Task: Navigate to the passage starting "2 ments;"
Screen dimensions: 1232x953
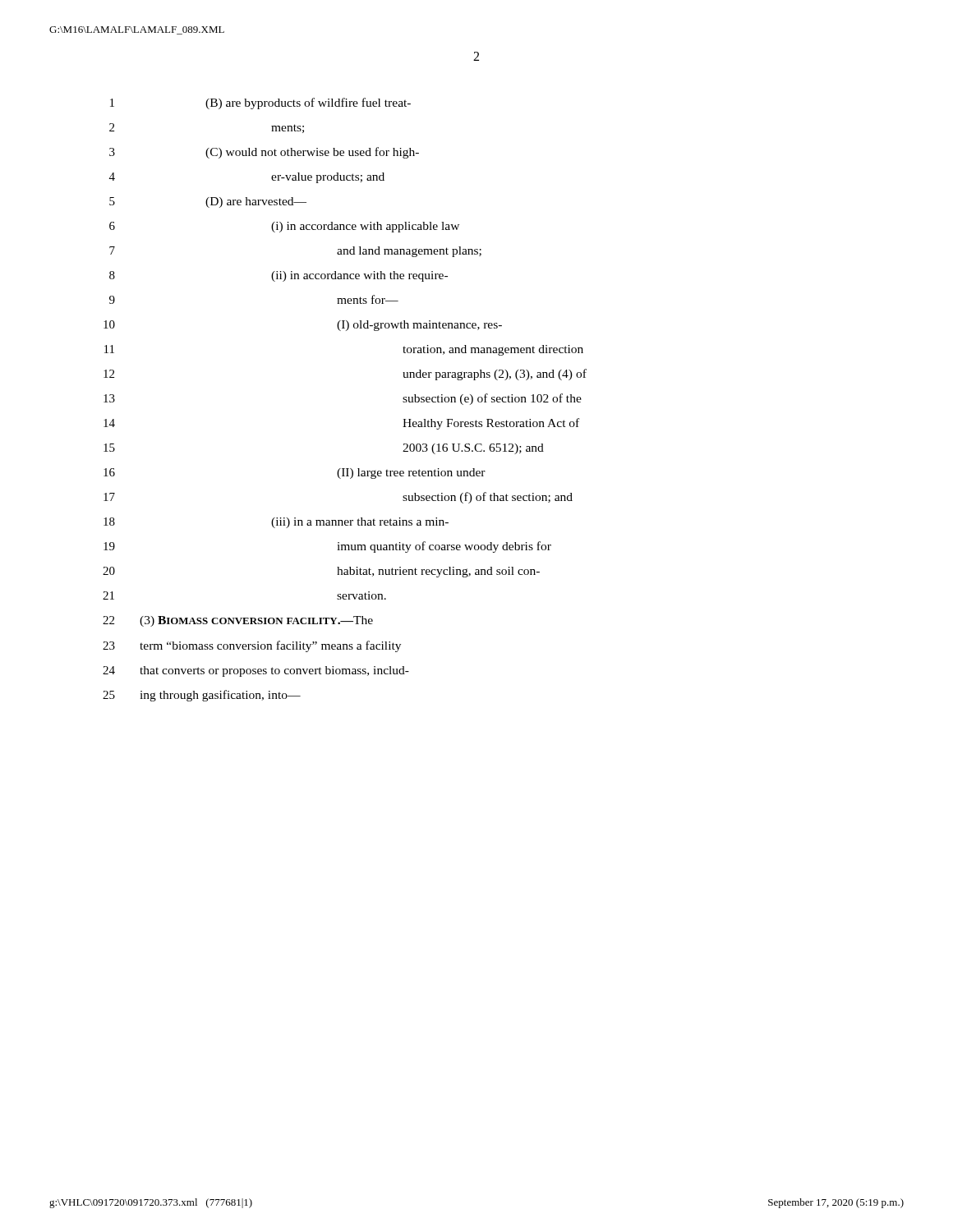Action: tap(112, 128)
